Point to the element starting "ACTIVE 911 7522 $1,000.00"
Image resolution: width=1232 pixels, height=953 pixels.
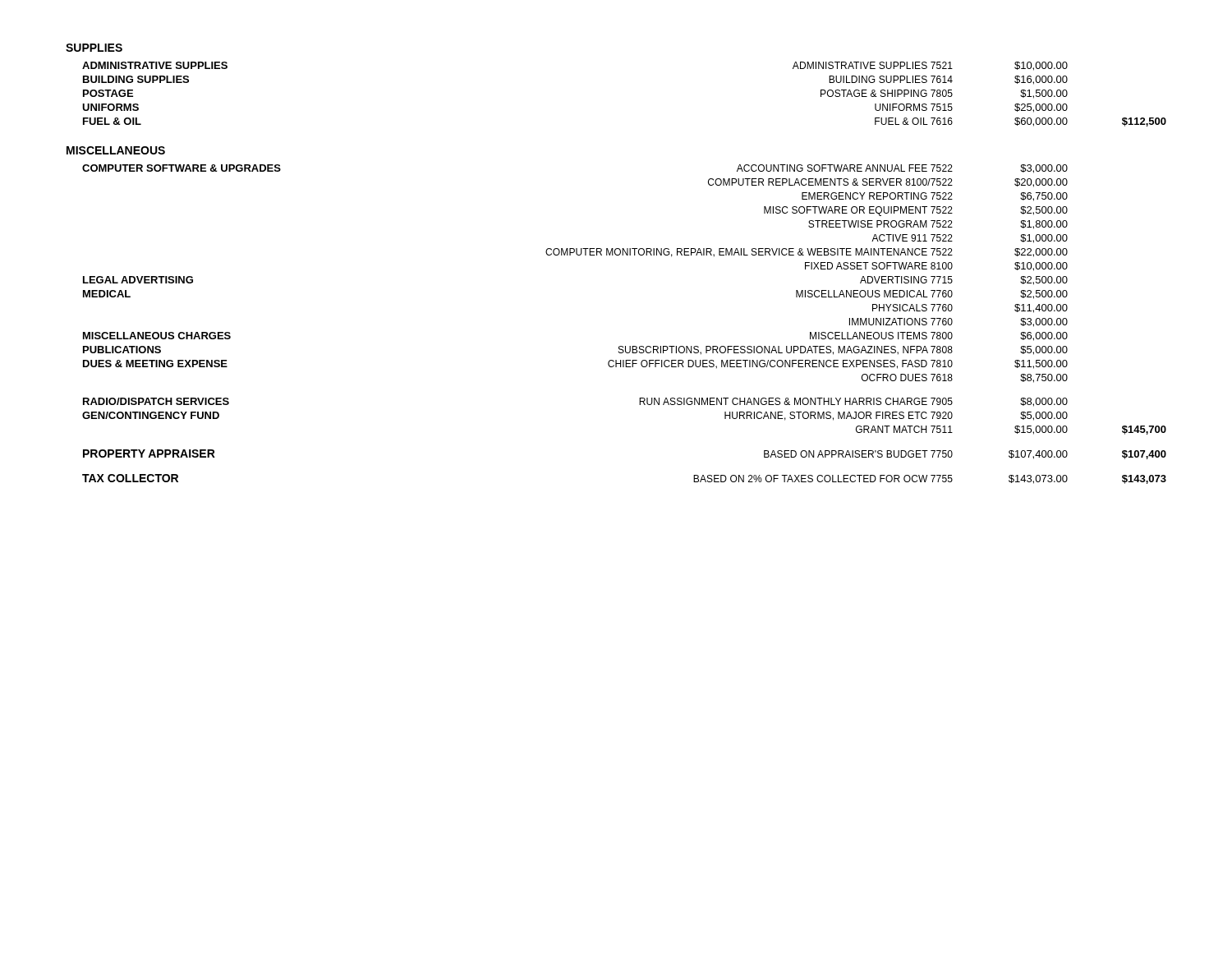(694, 238)
